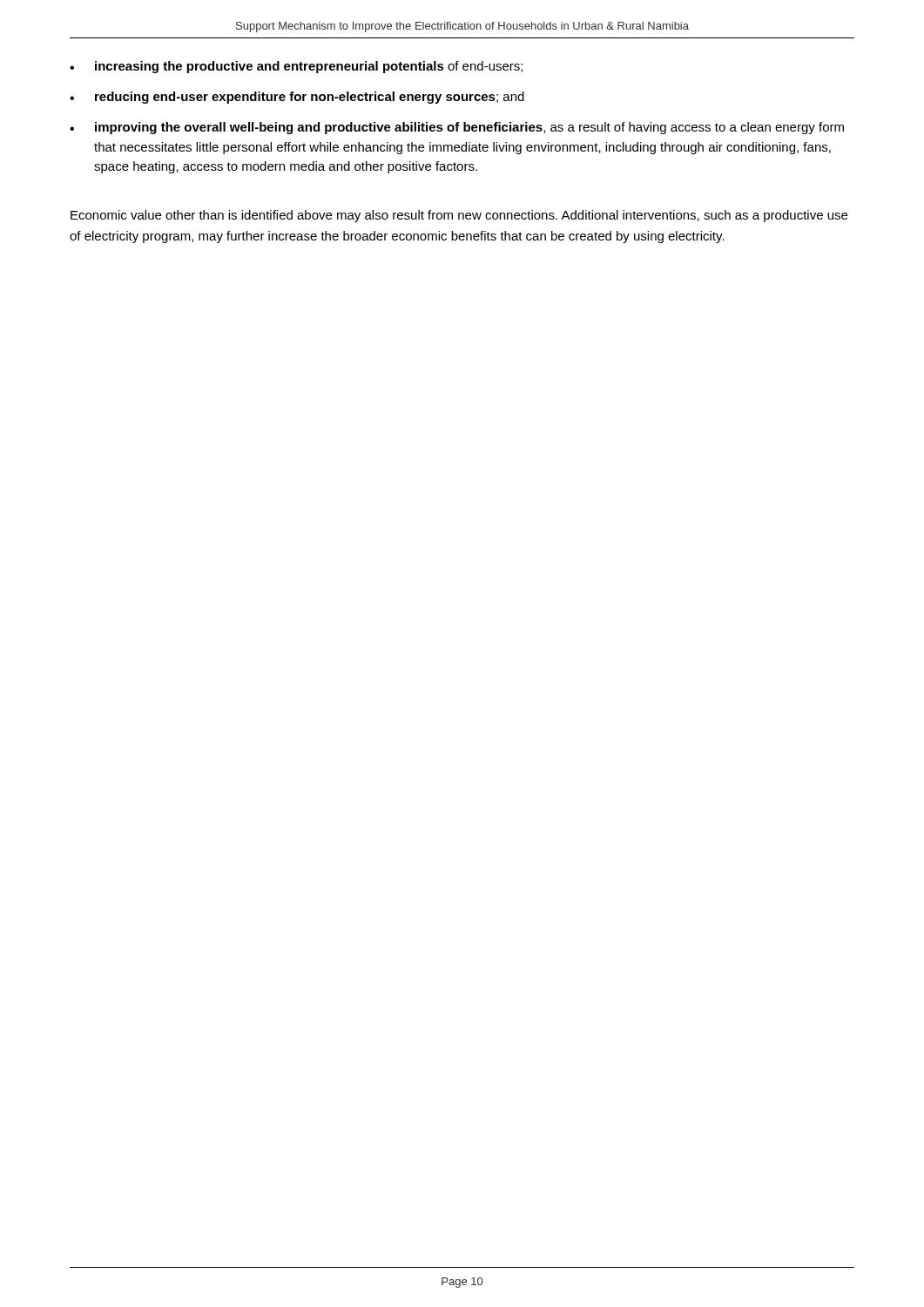Point to the block beginning "Economic value other than"

point(459,225)
